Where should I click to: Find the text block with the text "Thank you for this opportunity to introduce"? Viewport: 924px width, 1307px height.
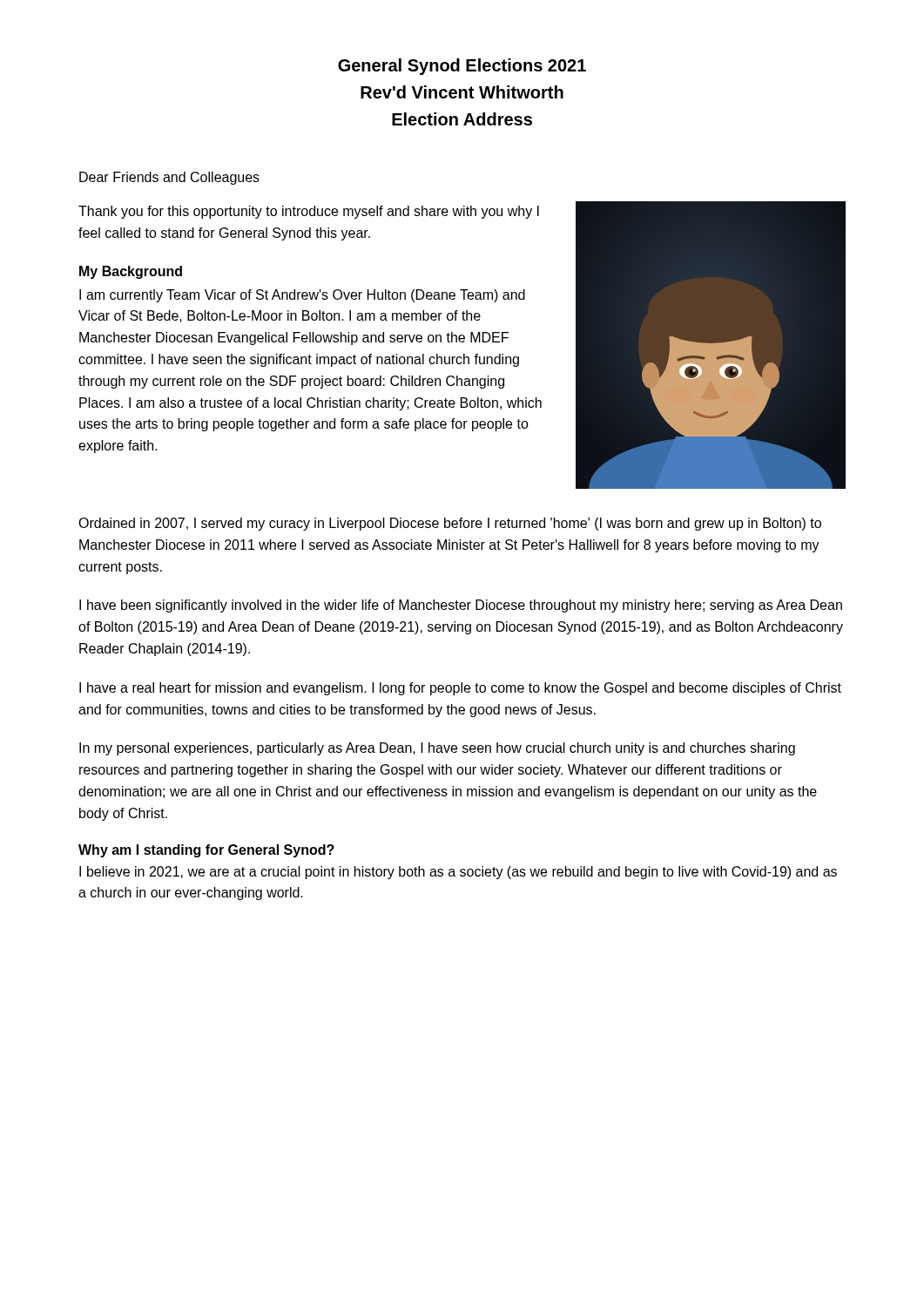click(x=309, y=222)
